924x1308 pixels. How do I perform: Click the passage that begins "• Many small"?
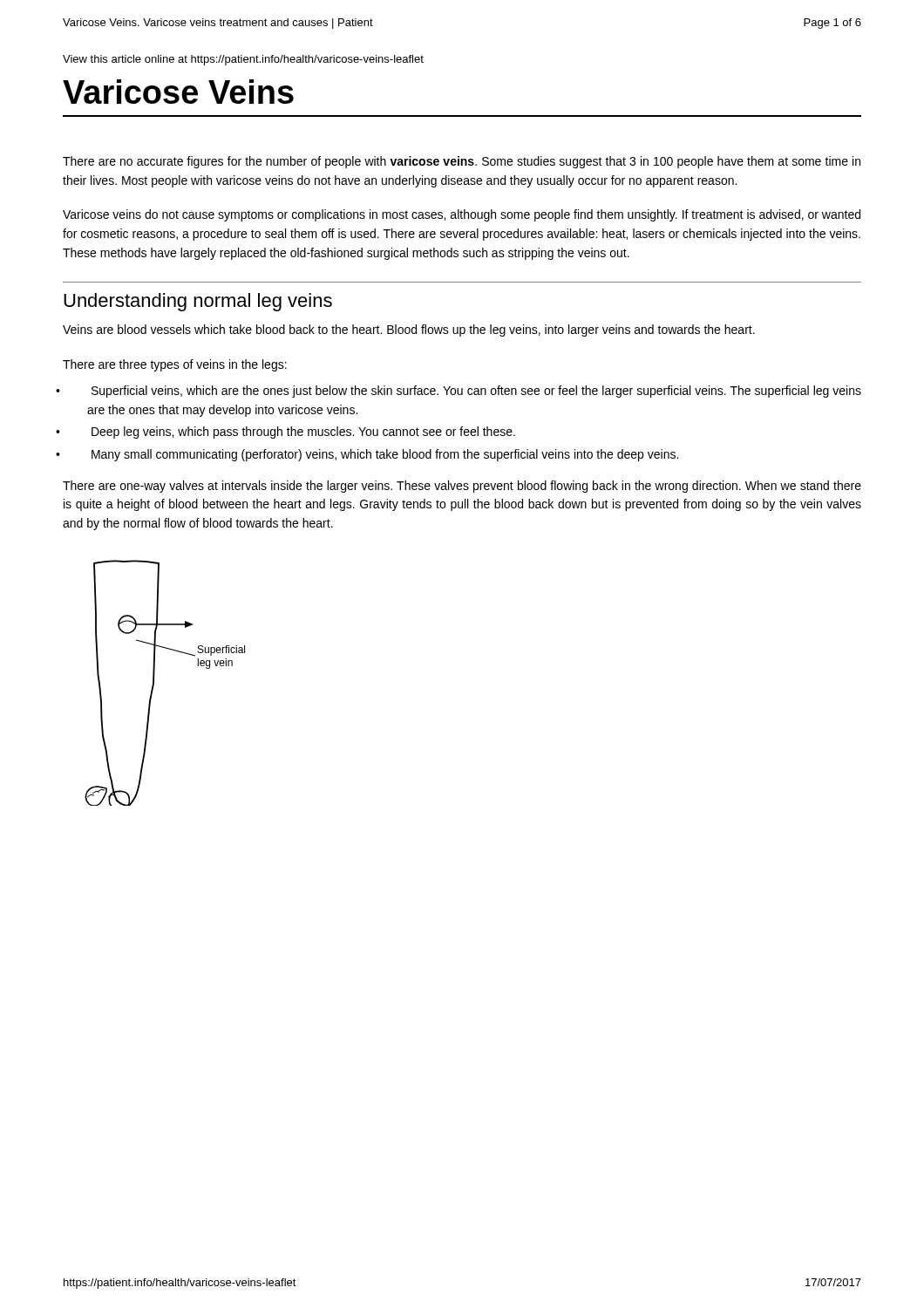371,455
